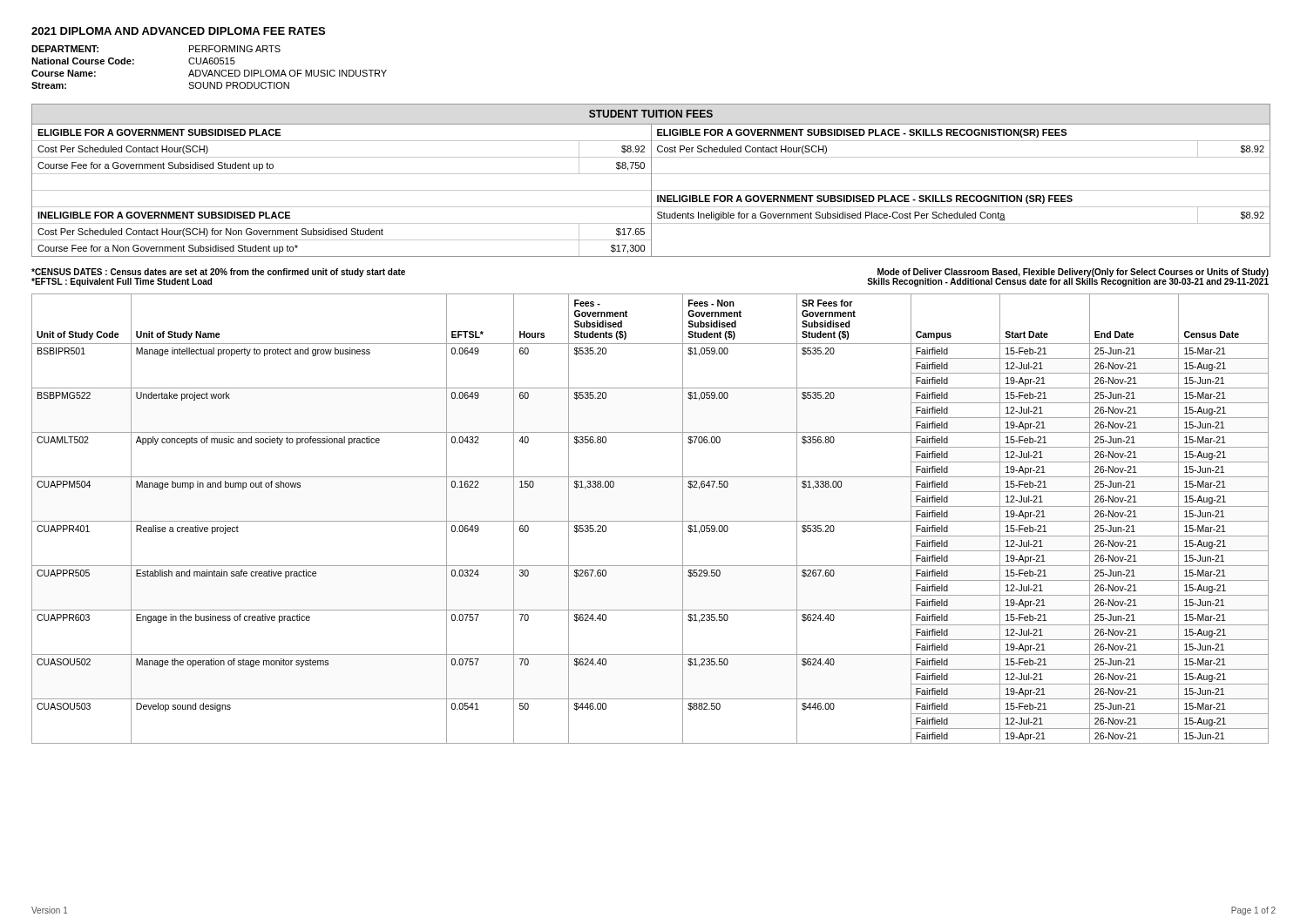This screenshot has height=924, width=1307.
Task: Locate the table with the text "STUDENT TUITION FEES ELIGIBLE"
Action: pos(651,180)
